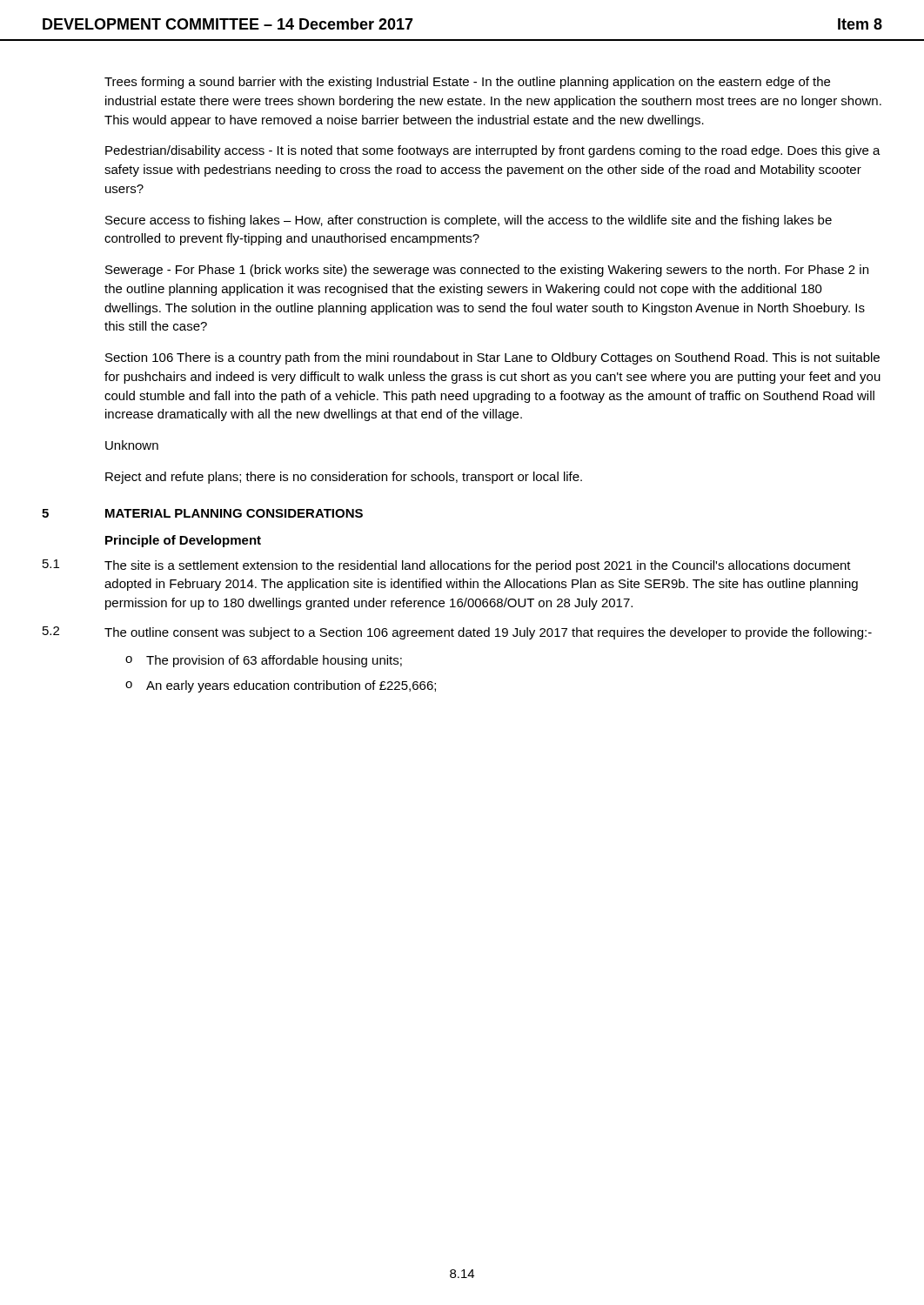The height and width of the screenshot is (1305, 924).
Task: Click on the text block that reads "Sewerage - For Phase"
Action: pos(487,298)
